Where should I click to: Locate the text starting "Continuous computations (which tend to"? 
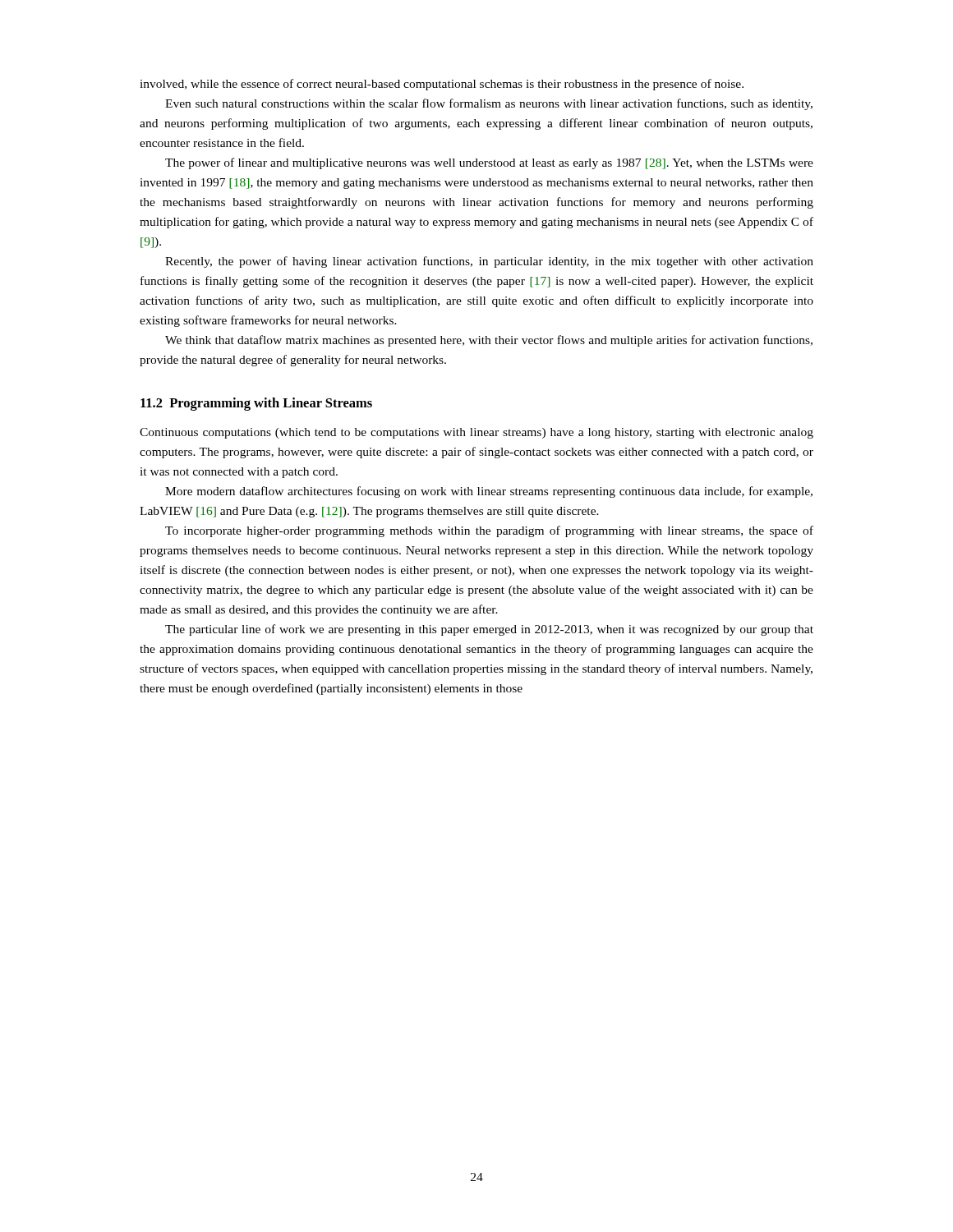[x=476, y=560]
